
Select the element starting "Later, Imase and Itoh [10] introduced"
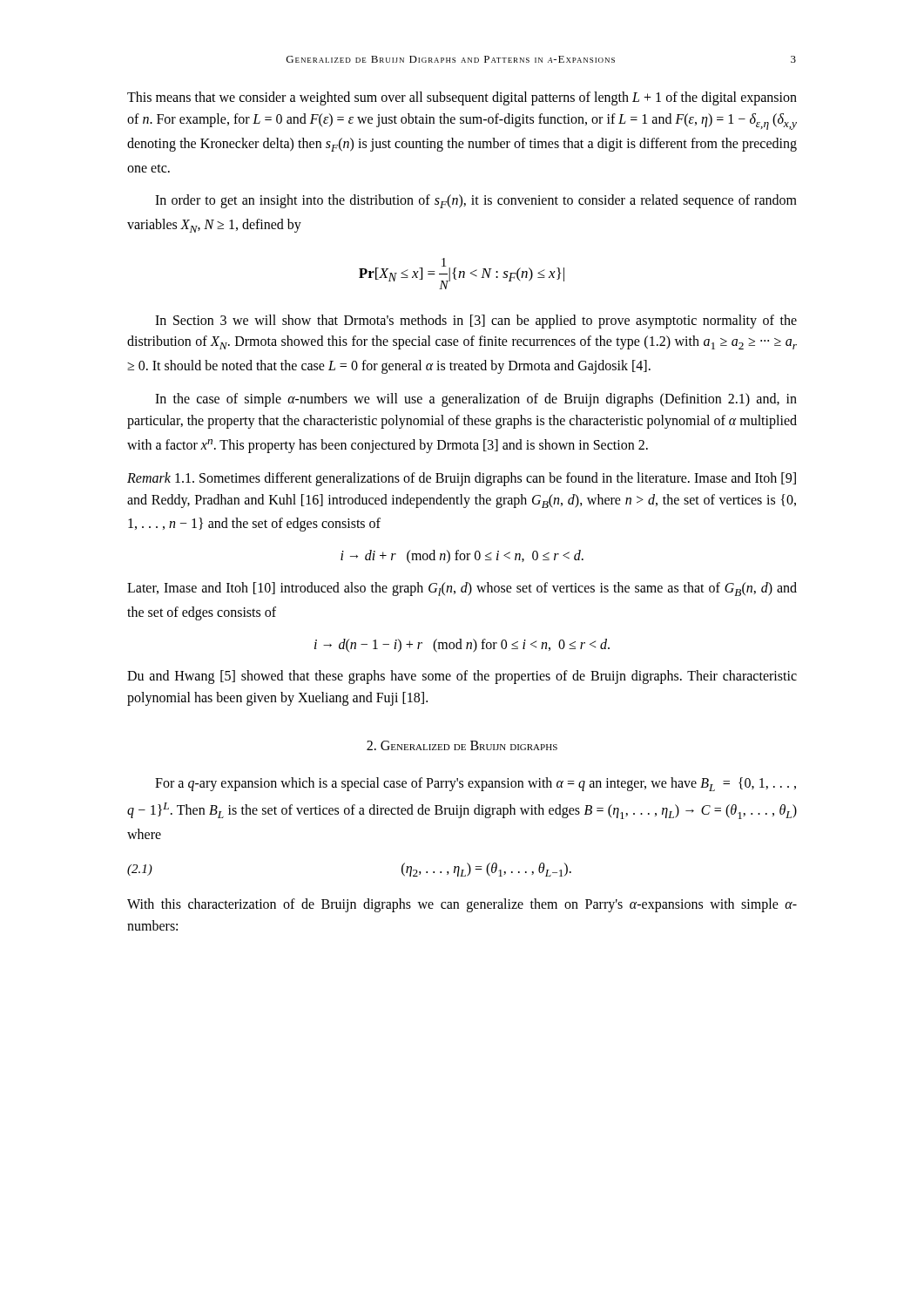click(462, 601)
